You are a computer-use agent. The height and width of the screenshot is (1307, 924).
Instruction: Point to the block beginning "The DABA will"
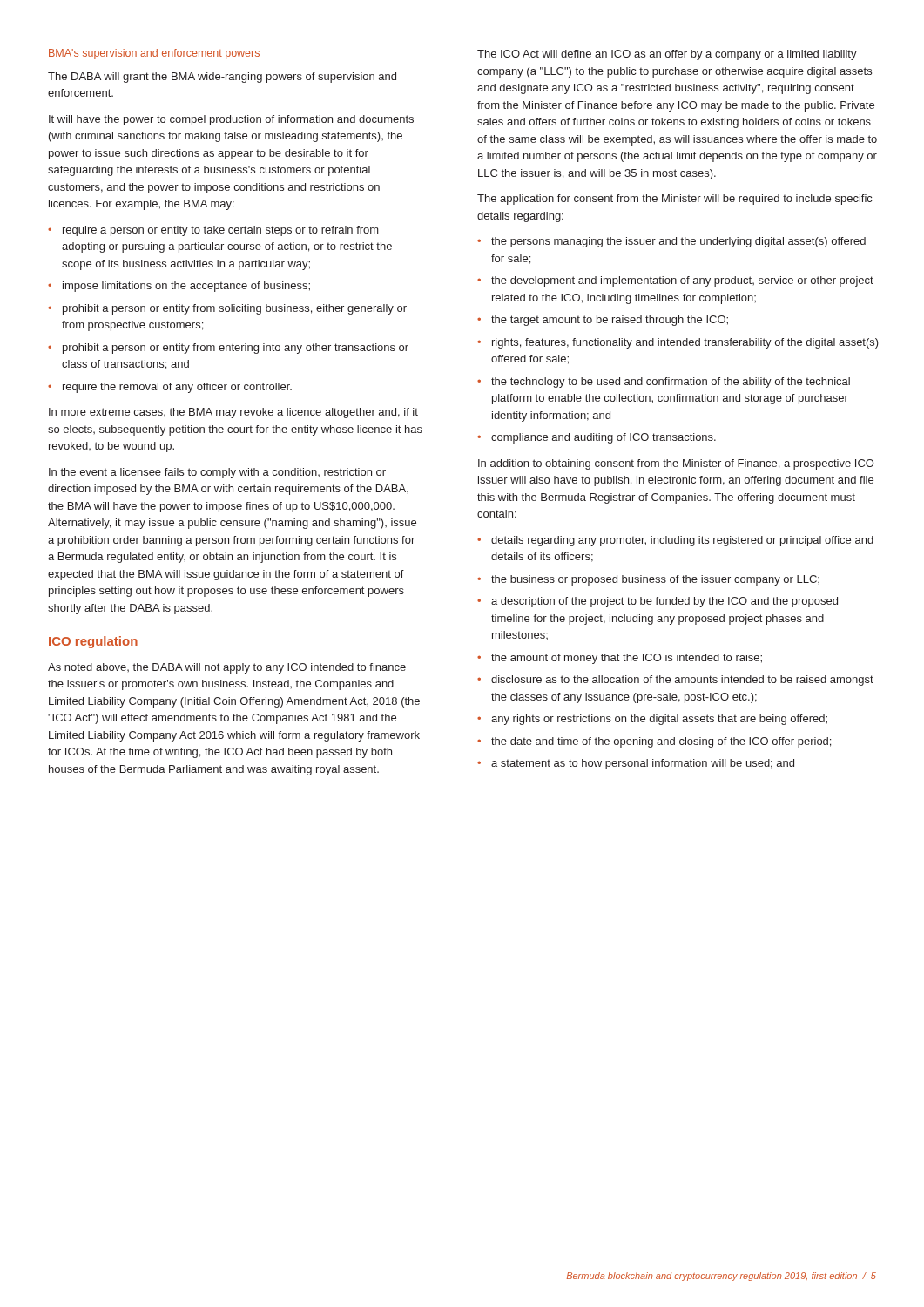point(222,85)
